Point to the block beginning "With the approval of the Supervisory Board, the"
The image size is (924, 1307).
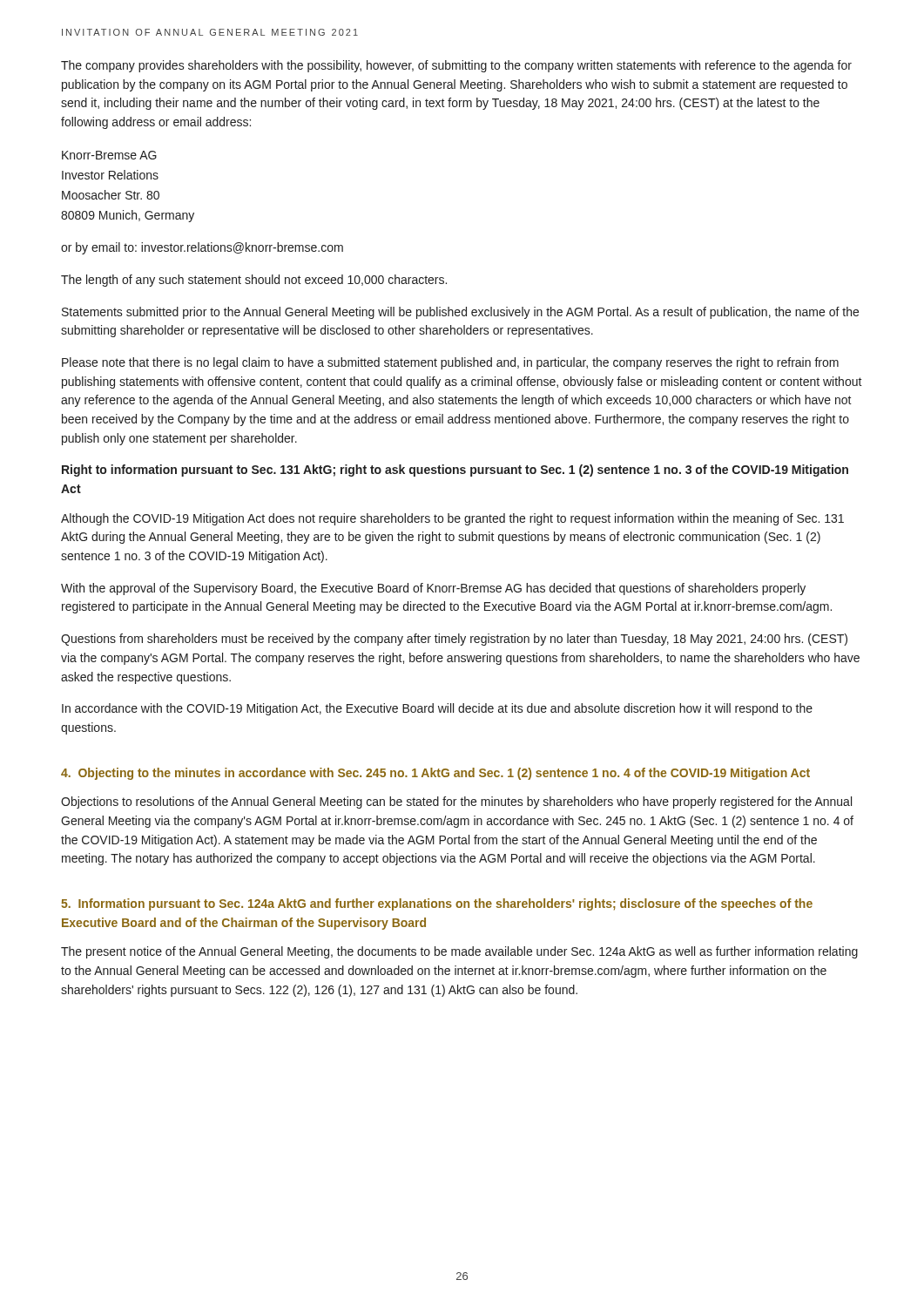[447, 597]
